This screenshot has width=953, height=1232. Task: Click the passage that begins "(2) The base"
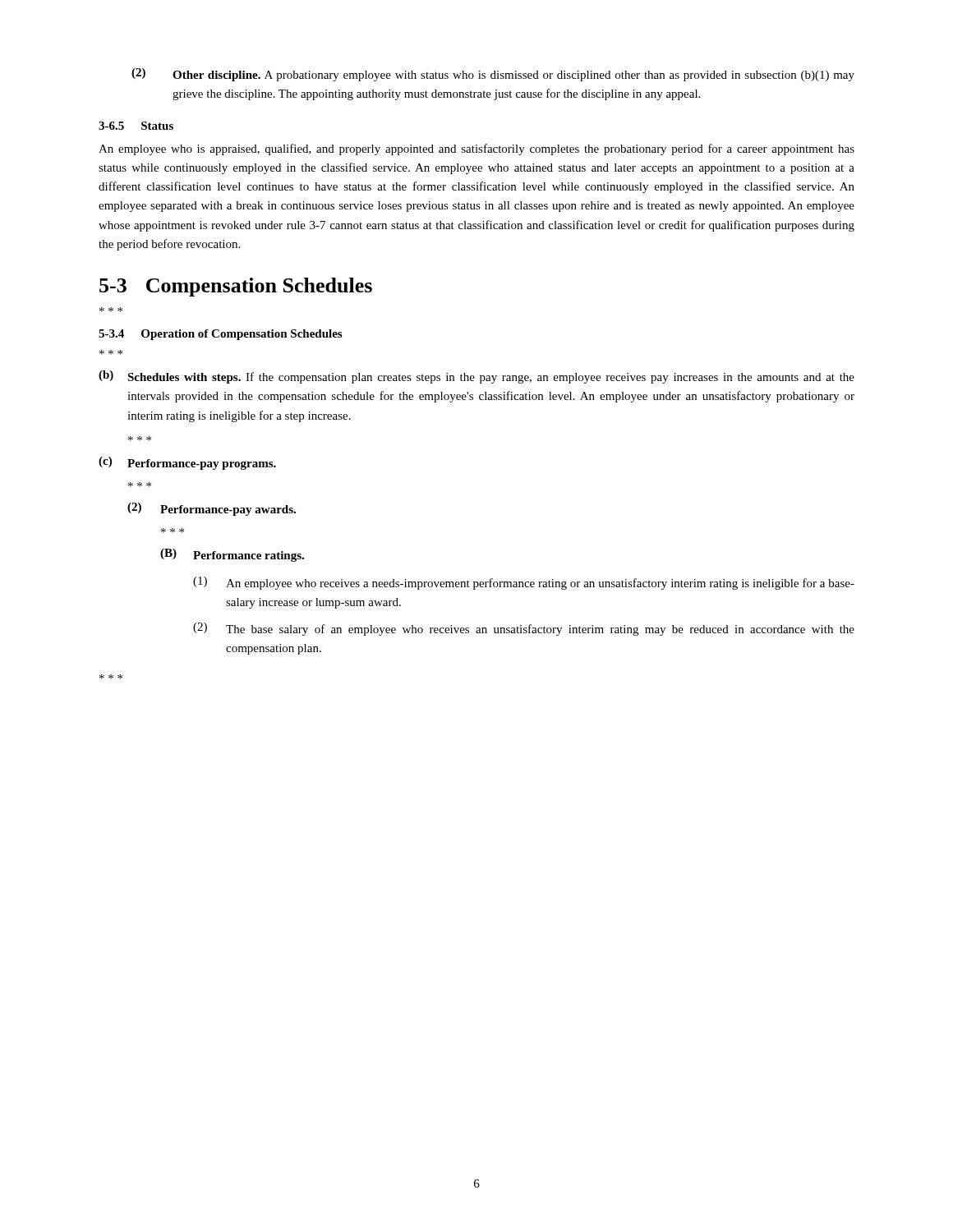tap(524, 639)
